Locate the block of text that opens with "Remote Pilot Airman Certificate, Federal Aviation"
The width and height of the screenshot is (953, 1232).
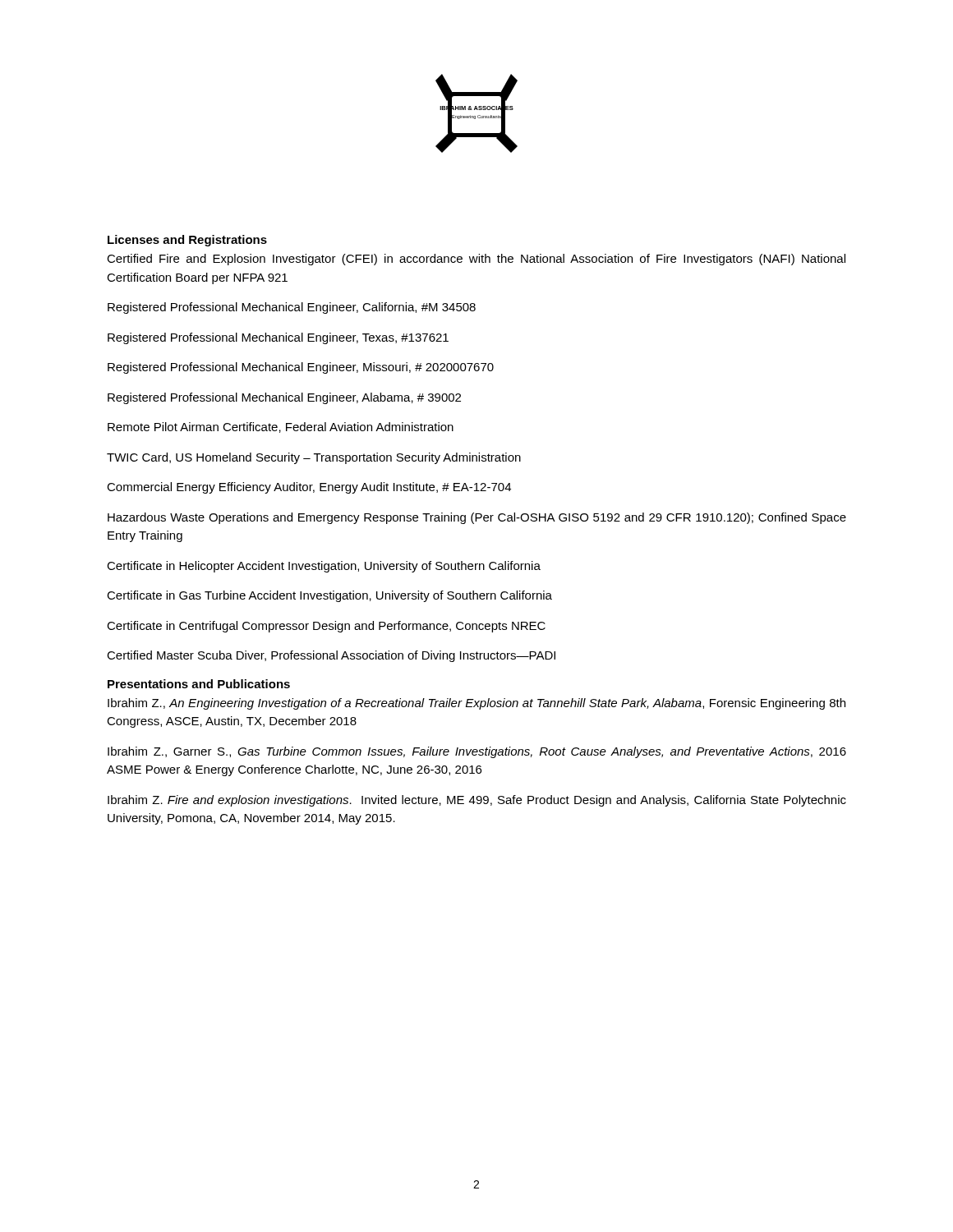[280, 427]
